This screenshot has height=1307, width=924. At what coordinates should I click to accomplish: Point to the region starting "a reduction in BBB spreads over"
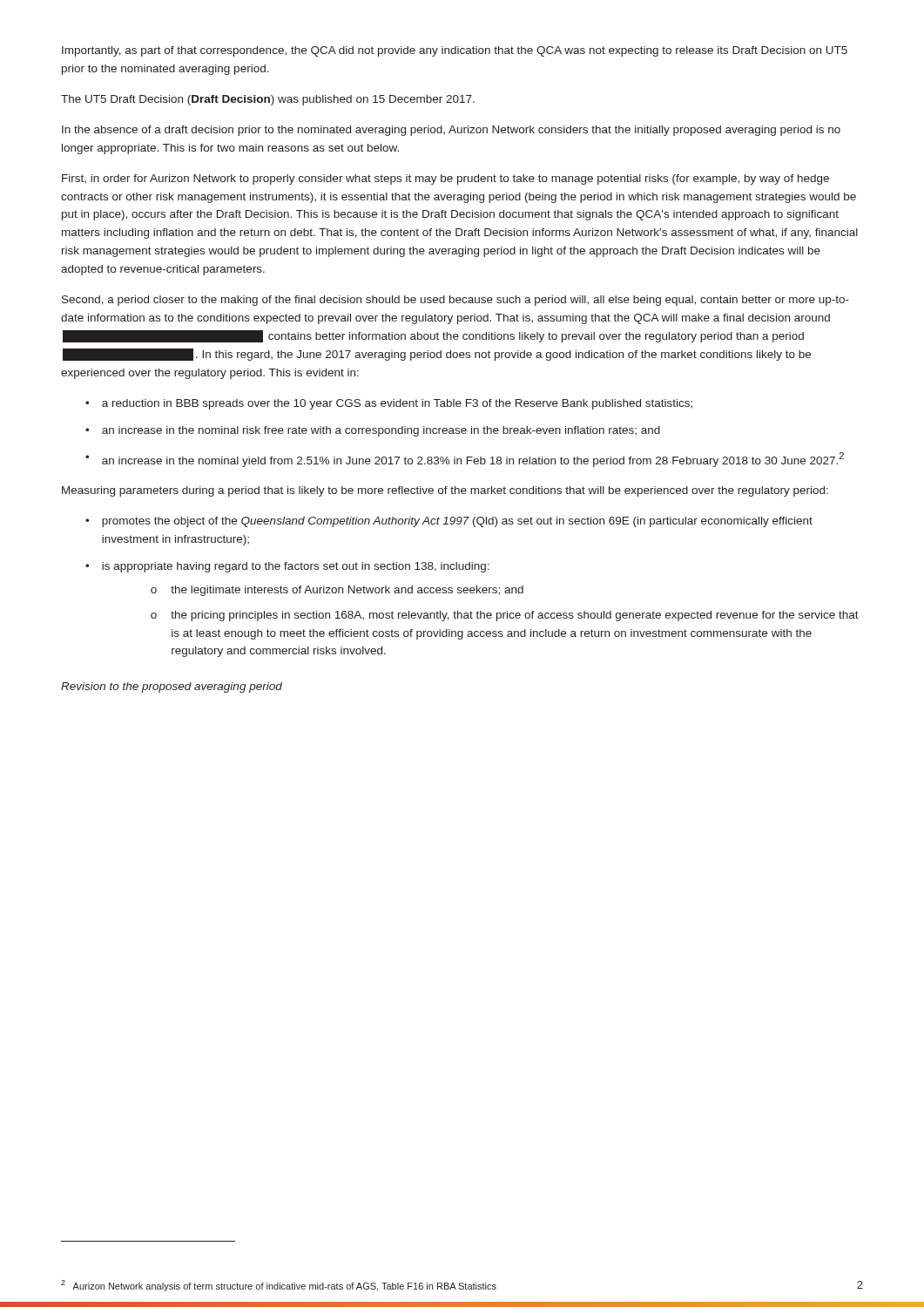[482, 404]
